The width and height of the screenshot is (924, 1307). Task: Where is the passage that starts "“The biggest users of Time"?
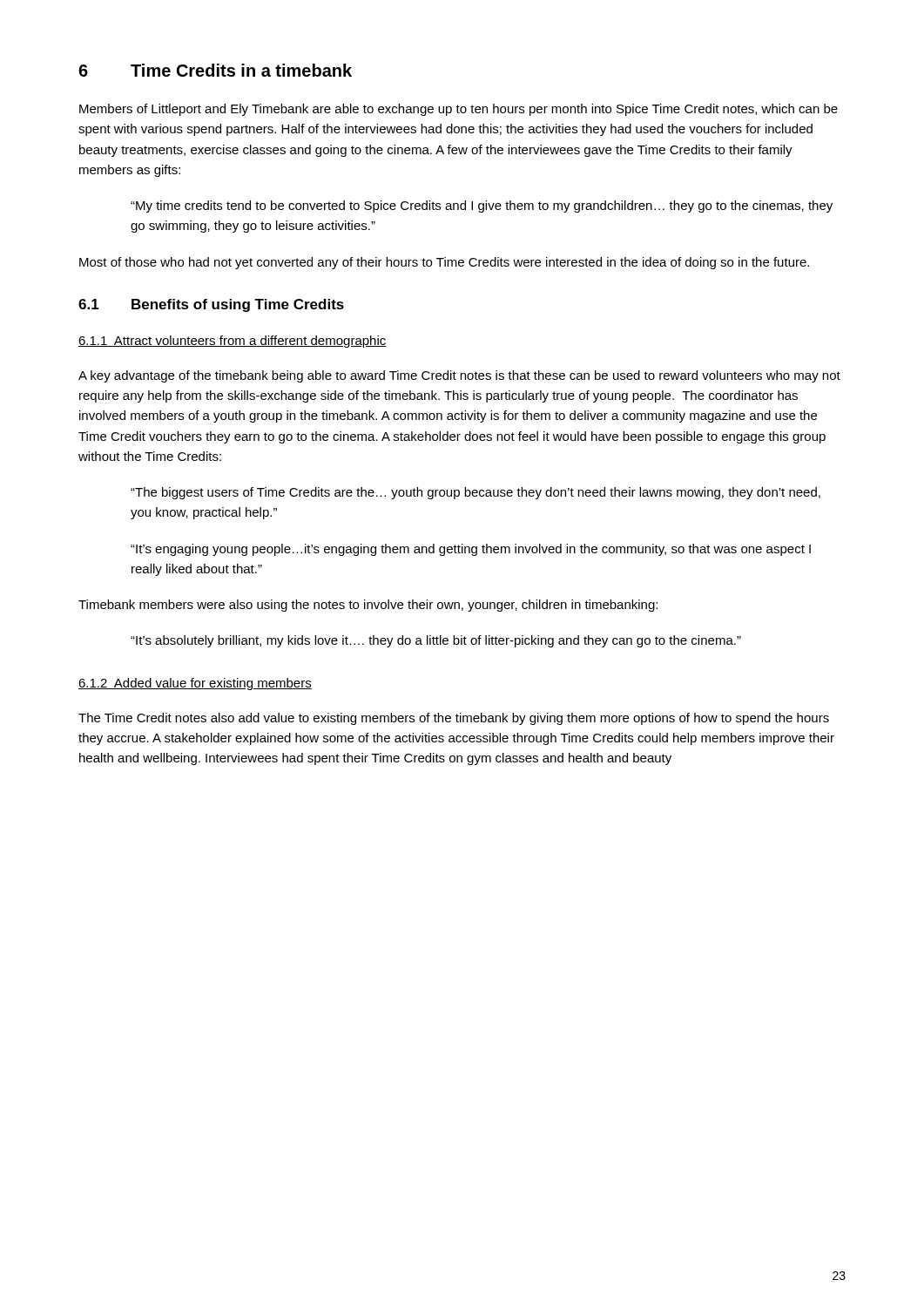point(476,502)
